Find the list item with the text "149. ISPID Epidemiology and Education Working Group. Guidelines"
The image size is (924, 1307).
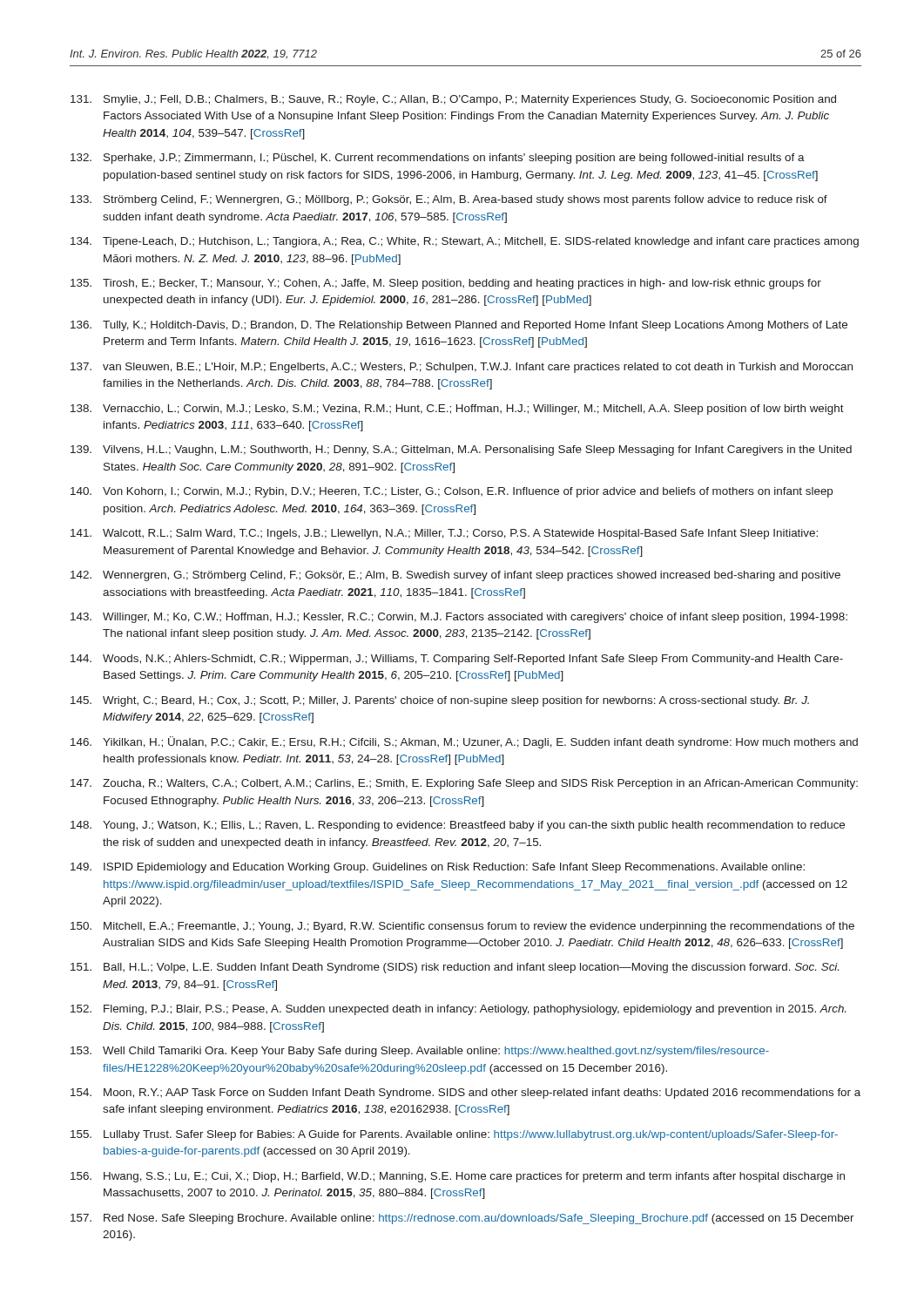click(x=465, y=884)
